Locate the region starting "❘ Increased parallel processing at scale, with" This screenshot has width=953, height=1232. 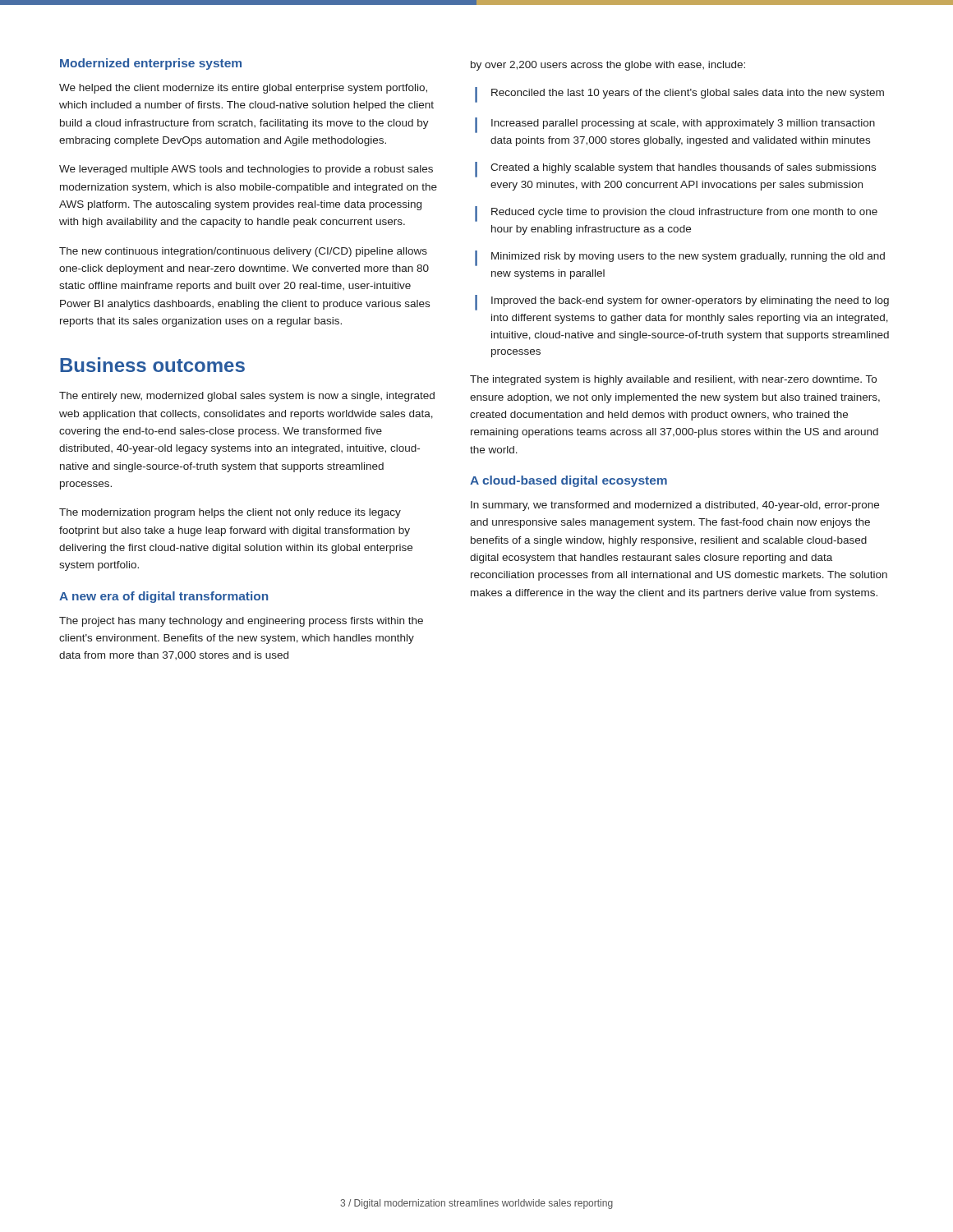[682, 132]
